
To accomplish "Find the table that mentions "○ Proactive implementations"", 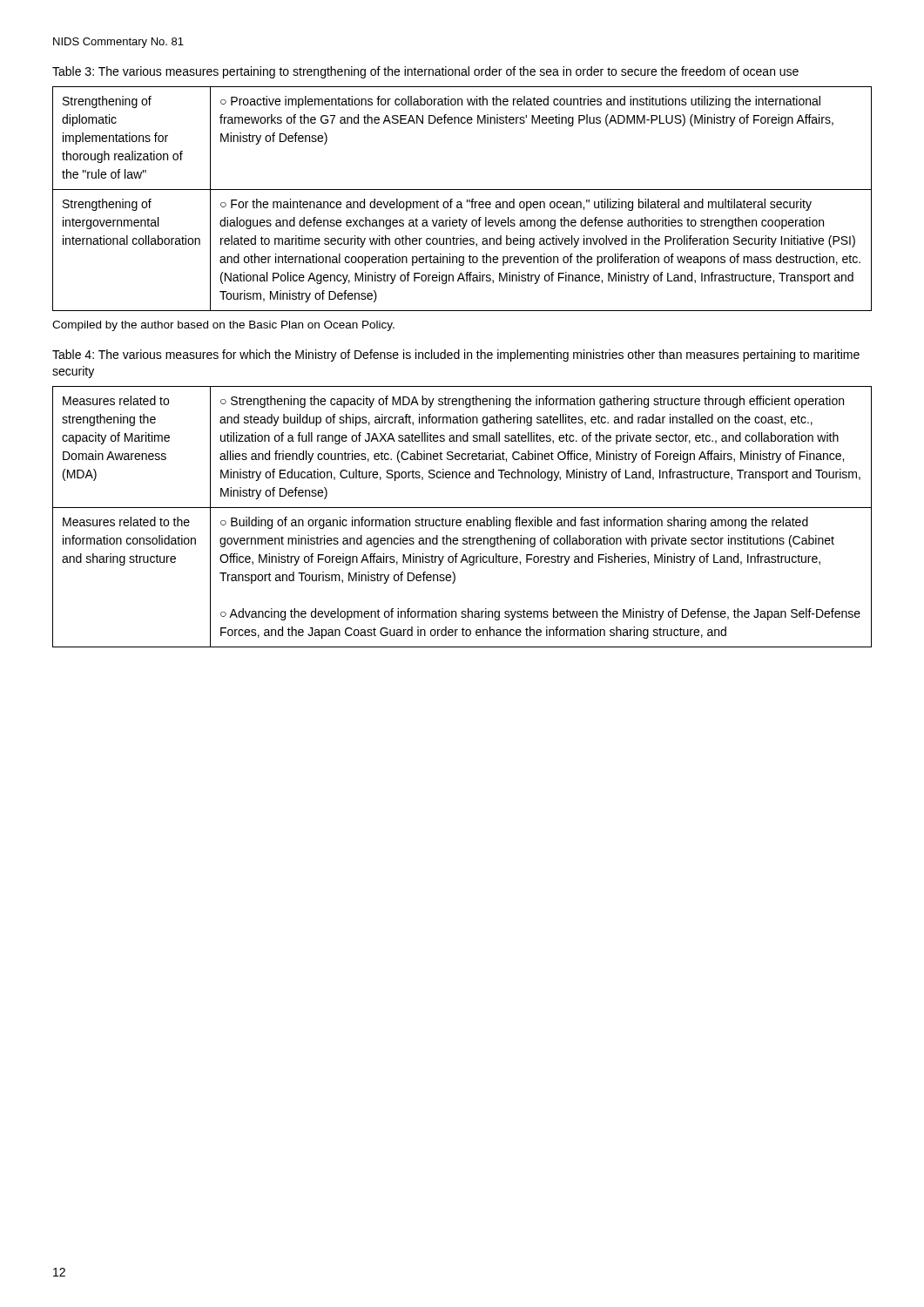I will coord(462,198).
